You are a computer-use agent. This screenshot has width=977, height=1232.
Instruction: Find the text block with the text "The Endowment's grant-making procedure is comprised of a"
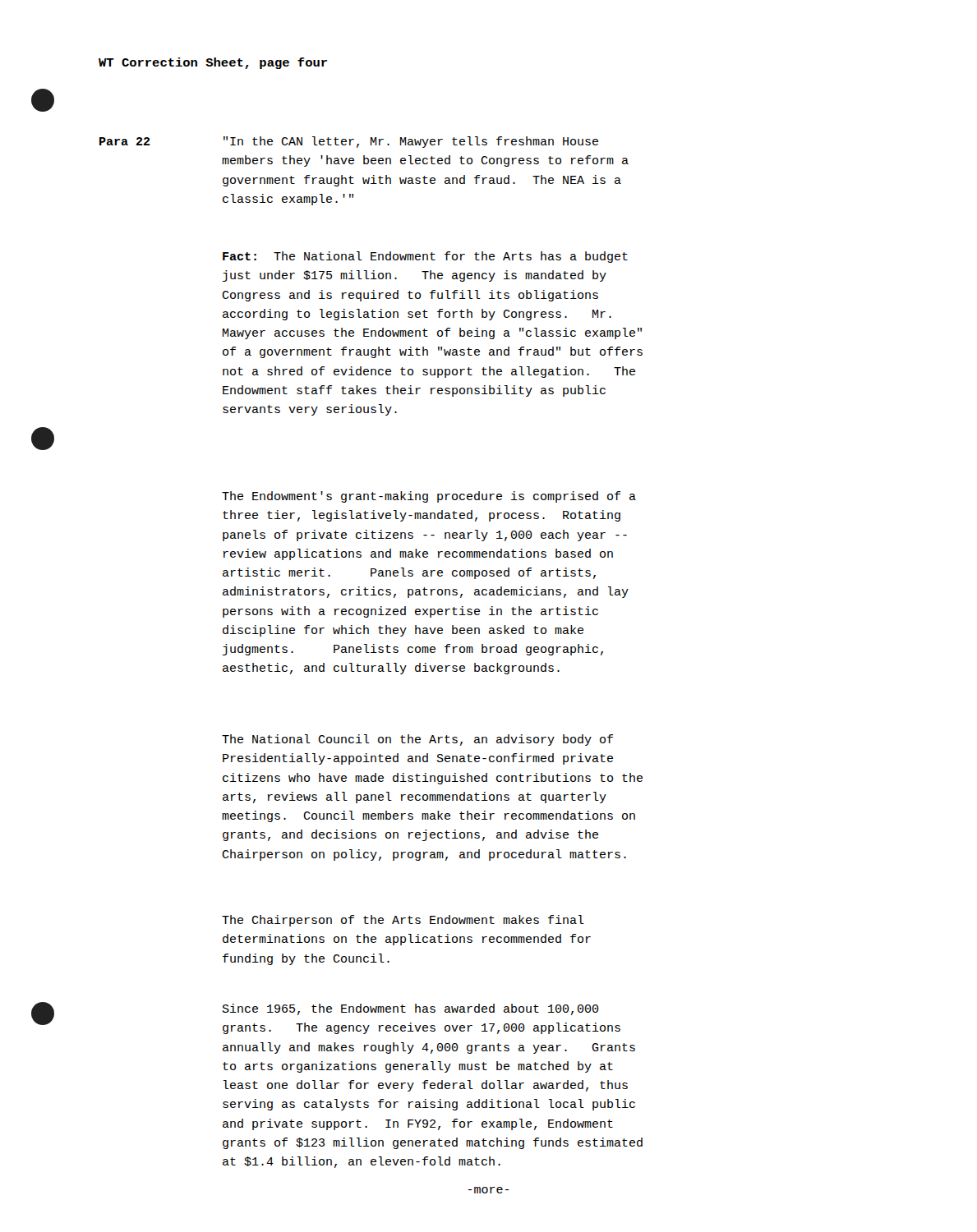[429, 583]
